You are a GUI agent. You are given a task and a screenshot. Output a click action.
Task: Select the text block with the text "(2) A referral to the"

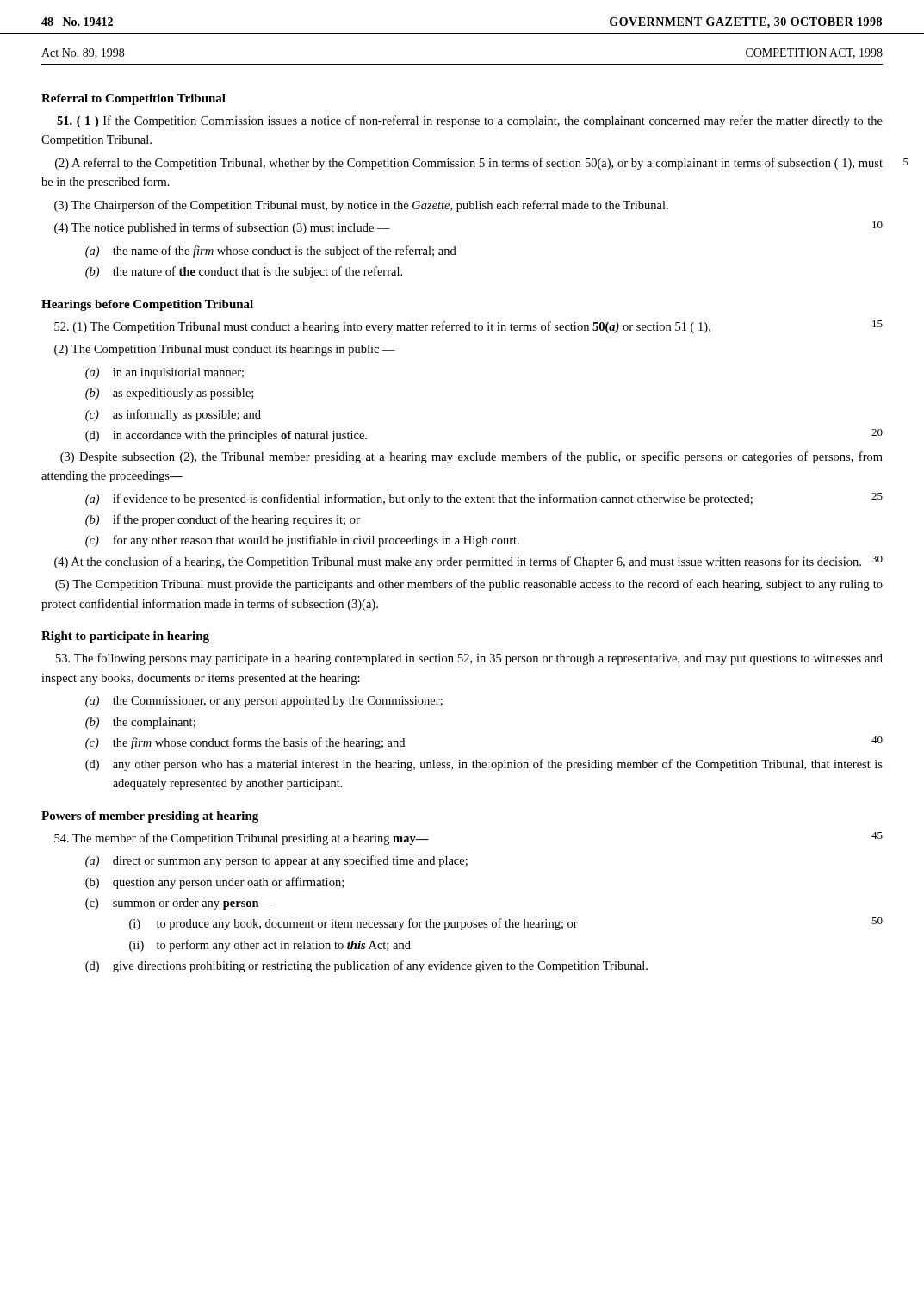[x=462, y=171]
